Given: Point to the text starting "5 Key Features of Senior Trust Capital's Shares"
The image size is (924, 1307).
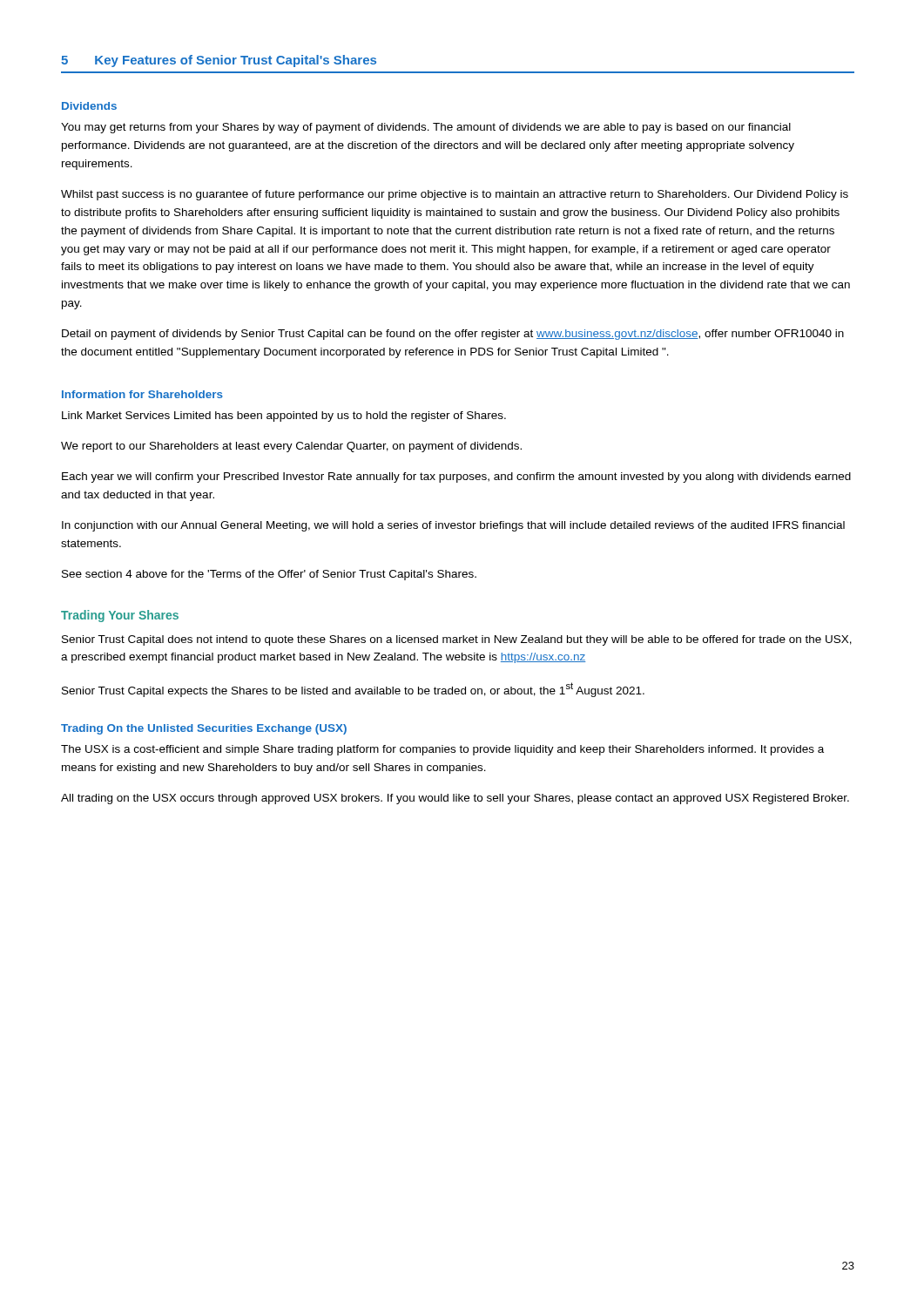Looking at the screenshot, I should pyautogui.click(x=219, y=60).
